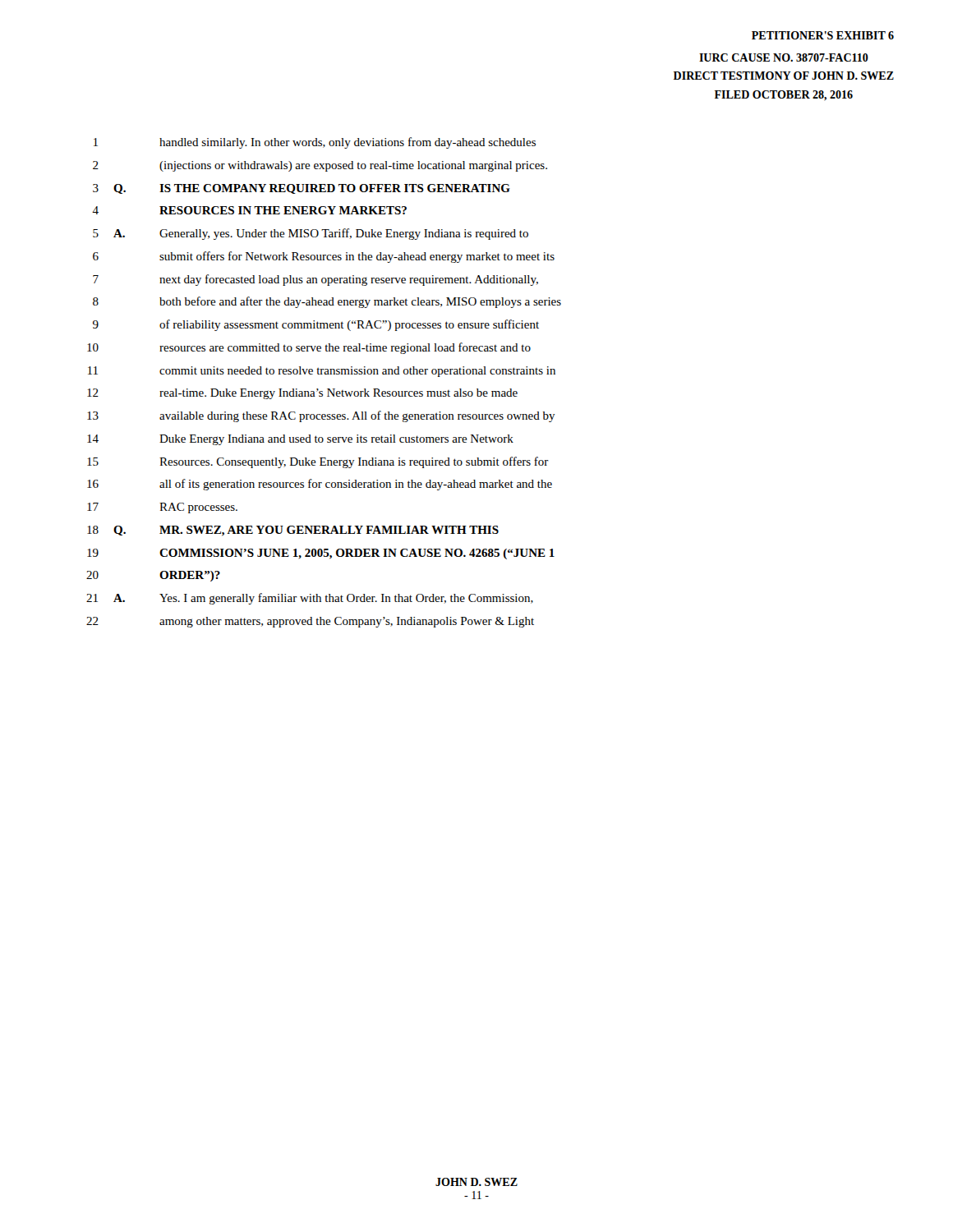Where is the passage that starts "11 commit units needed to resolve transmission and"?
Viewport: 953px width, 1232px height.
(x=476, y=371)
